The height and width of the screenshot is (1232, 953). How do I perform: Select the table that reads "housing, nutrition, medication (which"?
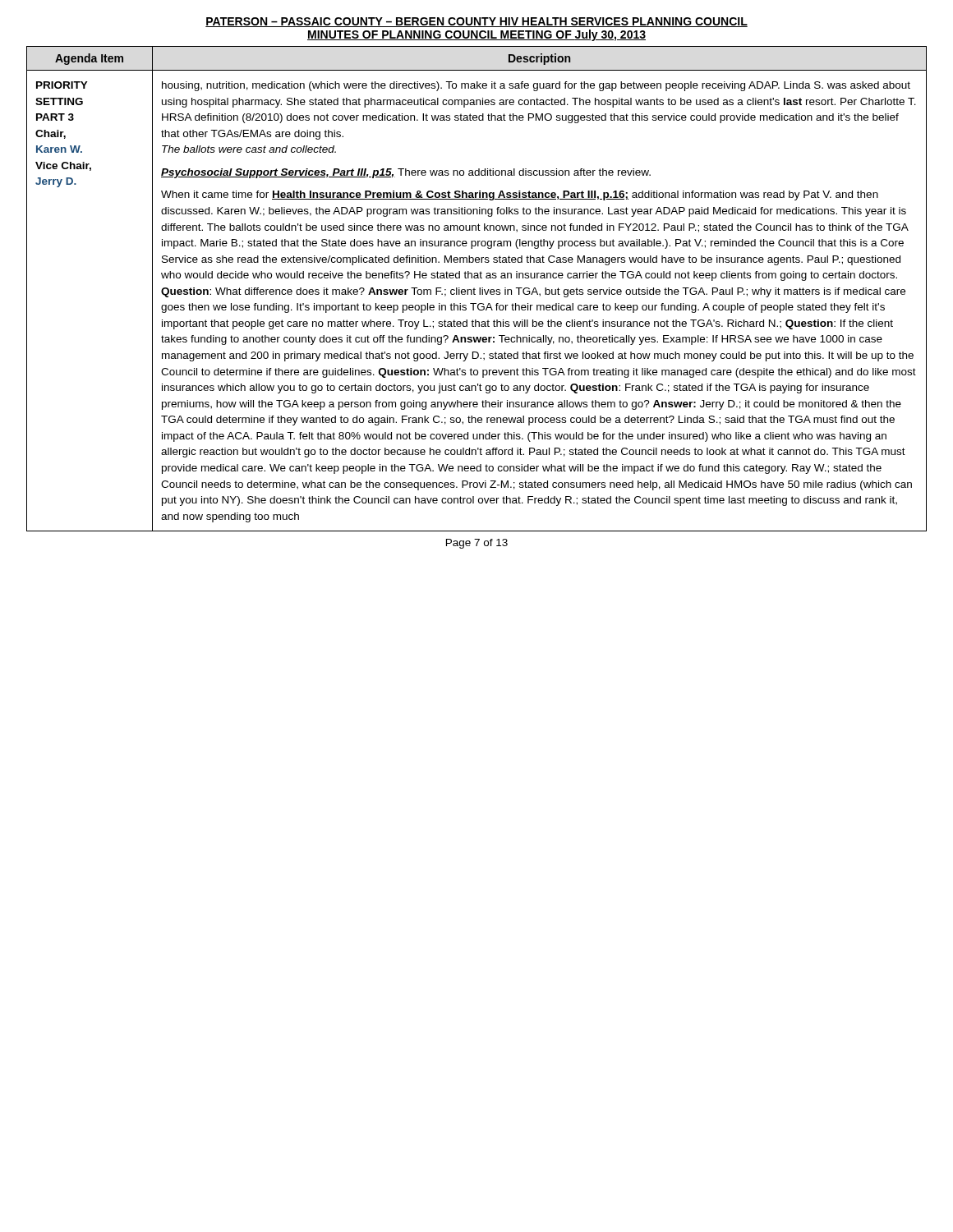click(x=476, y=289)
